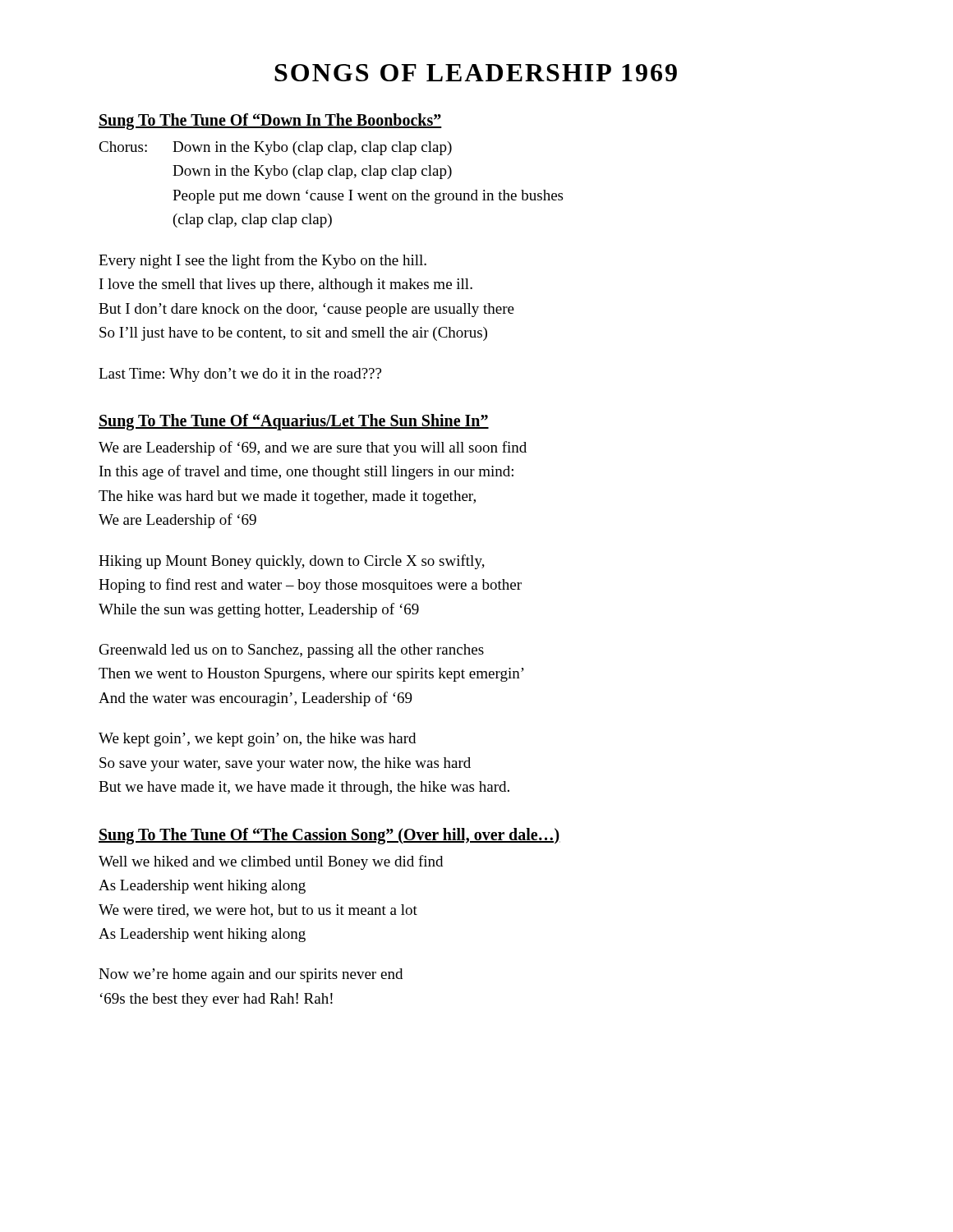
Task: Click the passage that begins "Every night I see"
Action: [x=476, y=296]
